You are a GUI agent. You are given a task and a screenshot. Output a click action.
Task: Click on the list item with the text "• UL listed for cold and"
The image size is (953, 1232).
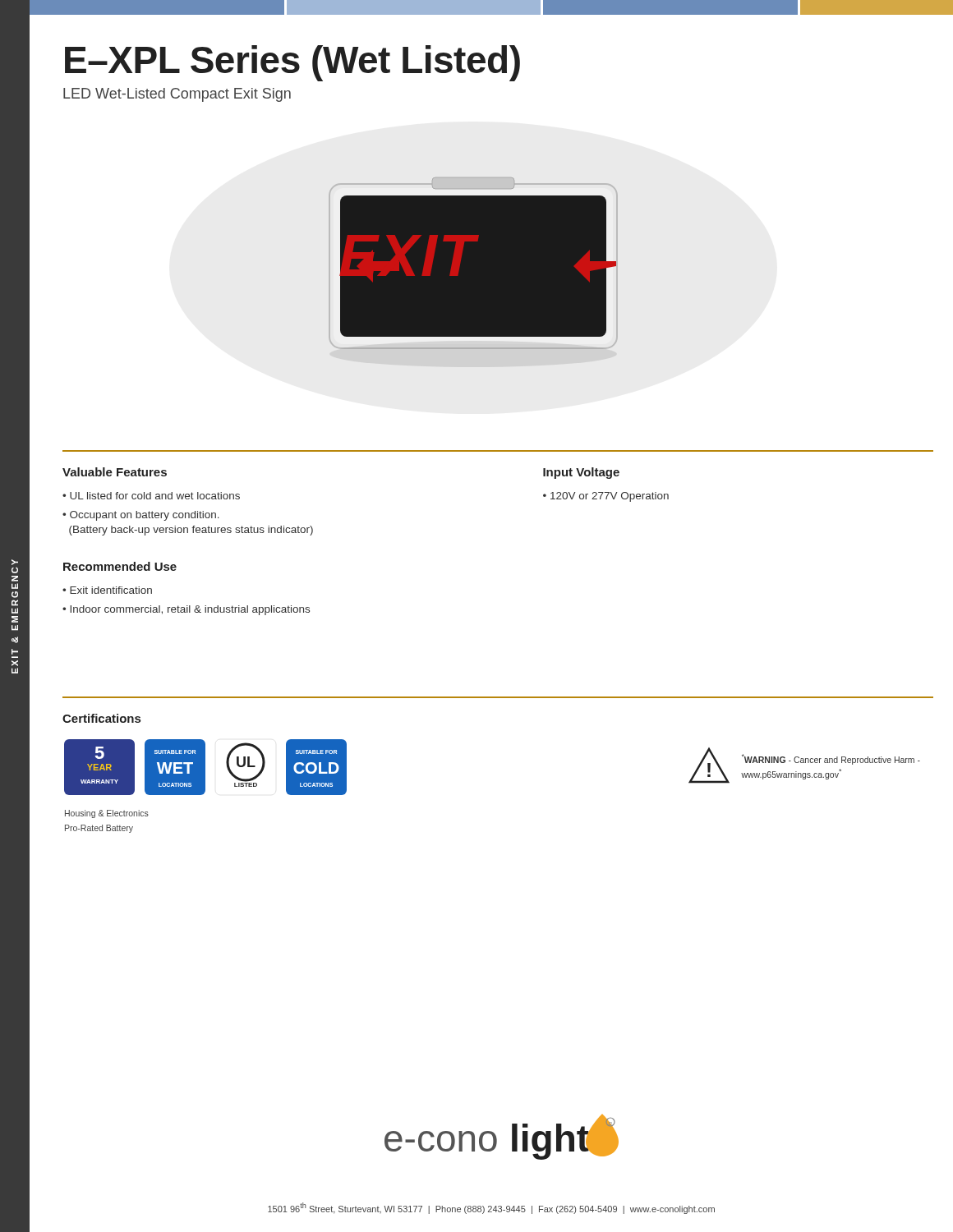click(x=151, y=496)
